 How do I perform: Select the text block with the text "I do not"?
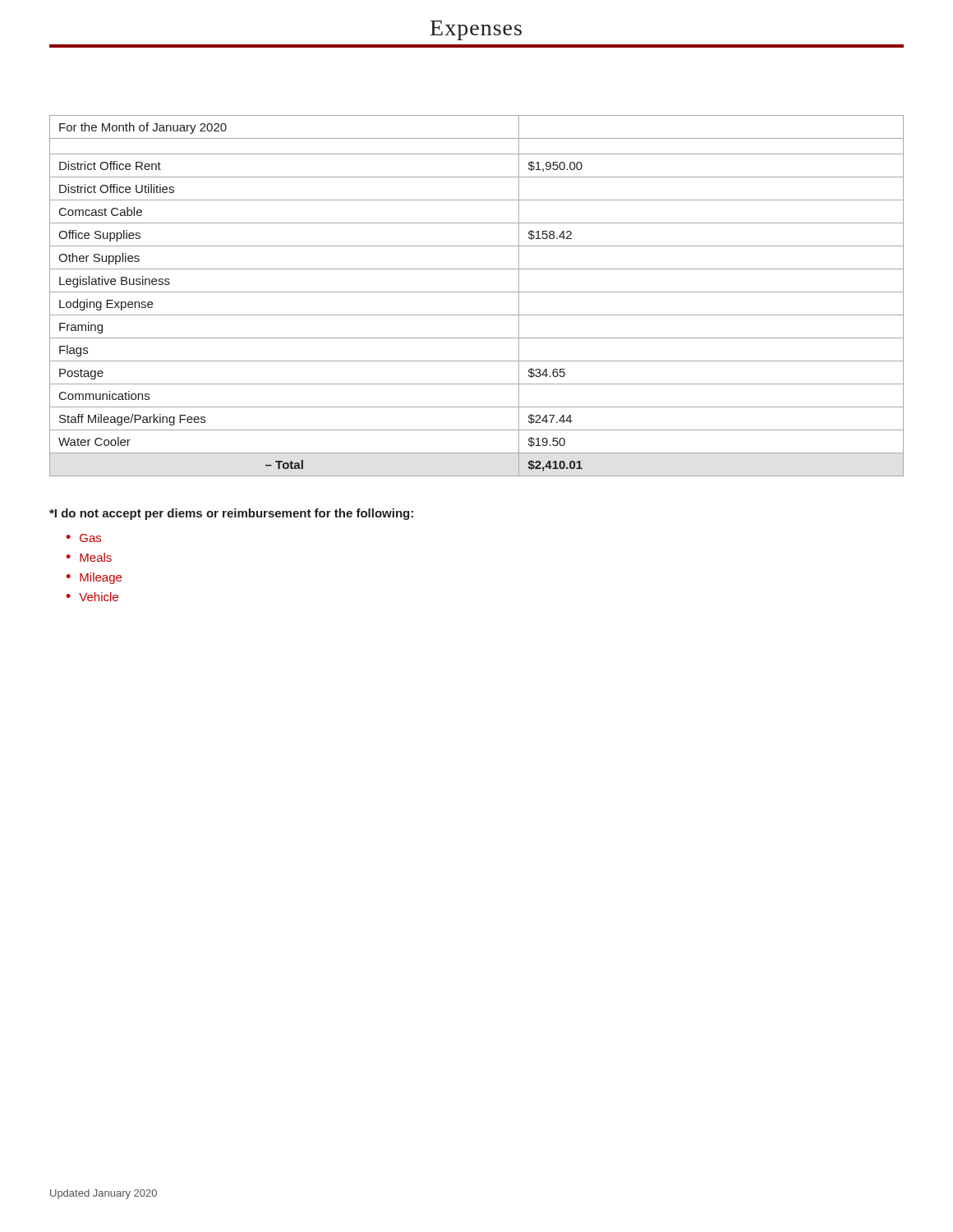pos(232,513)
